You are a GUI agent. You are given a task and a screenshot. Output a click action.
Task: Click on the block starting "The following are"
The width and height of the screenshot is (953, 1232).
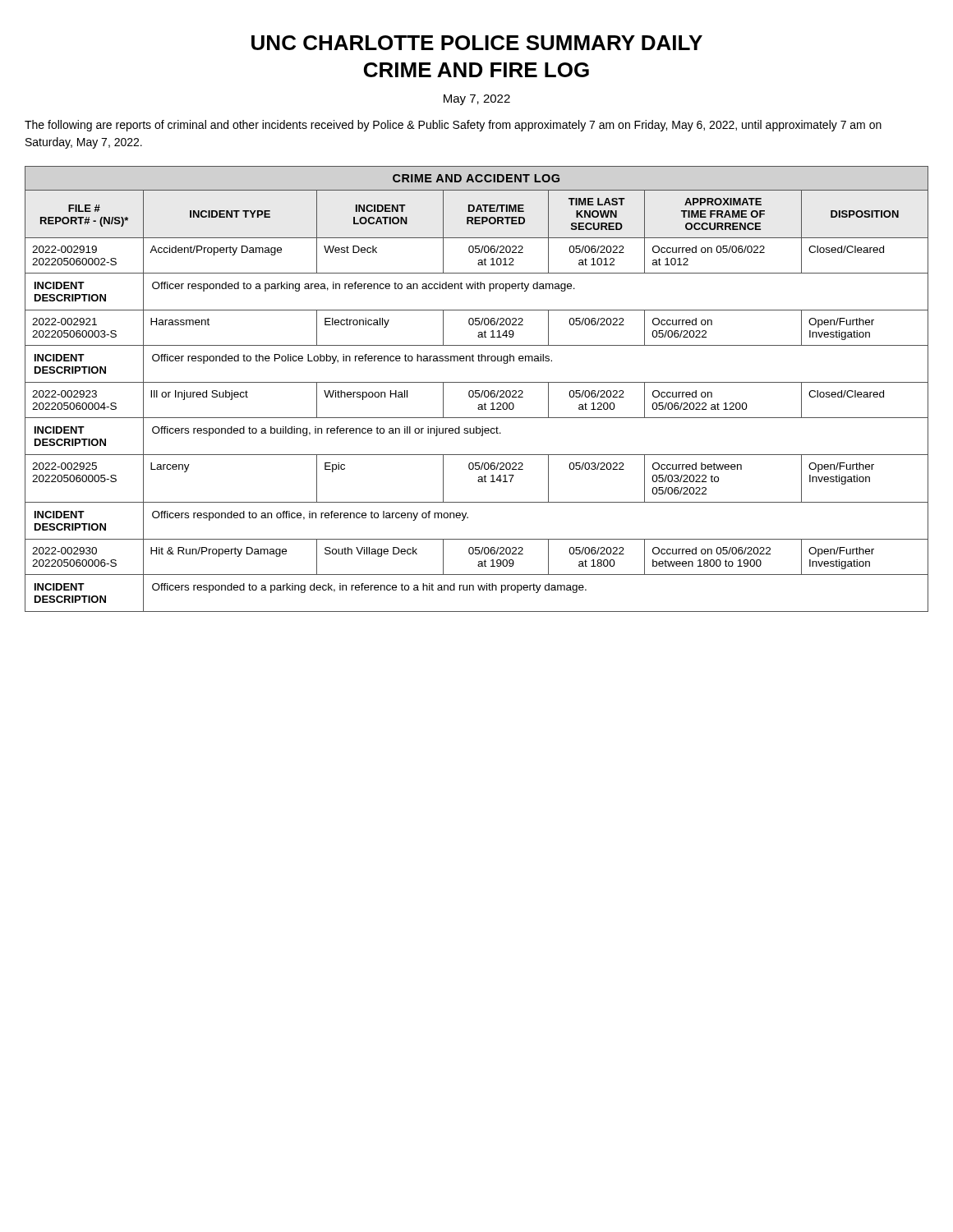(x=453, y=133)
